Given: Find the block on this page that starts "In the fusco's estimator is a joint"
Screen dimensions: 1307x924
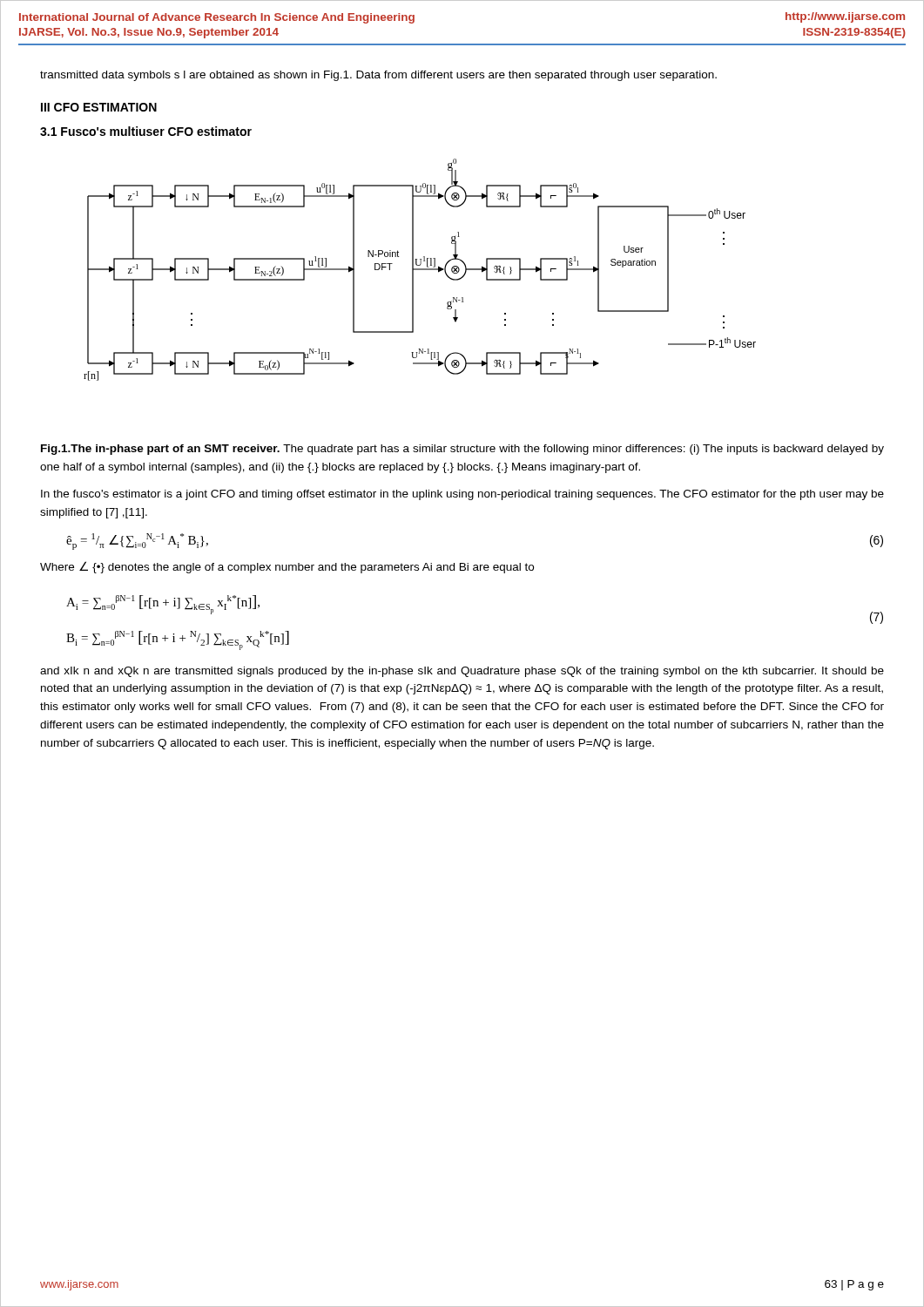Looking at the screenshot, I should tap(462, 503).
